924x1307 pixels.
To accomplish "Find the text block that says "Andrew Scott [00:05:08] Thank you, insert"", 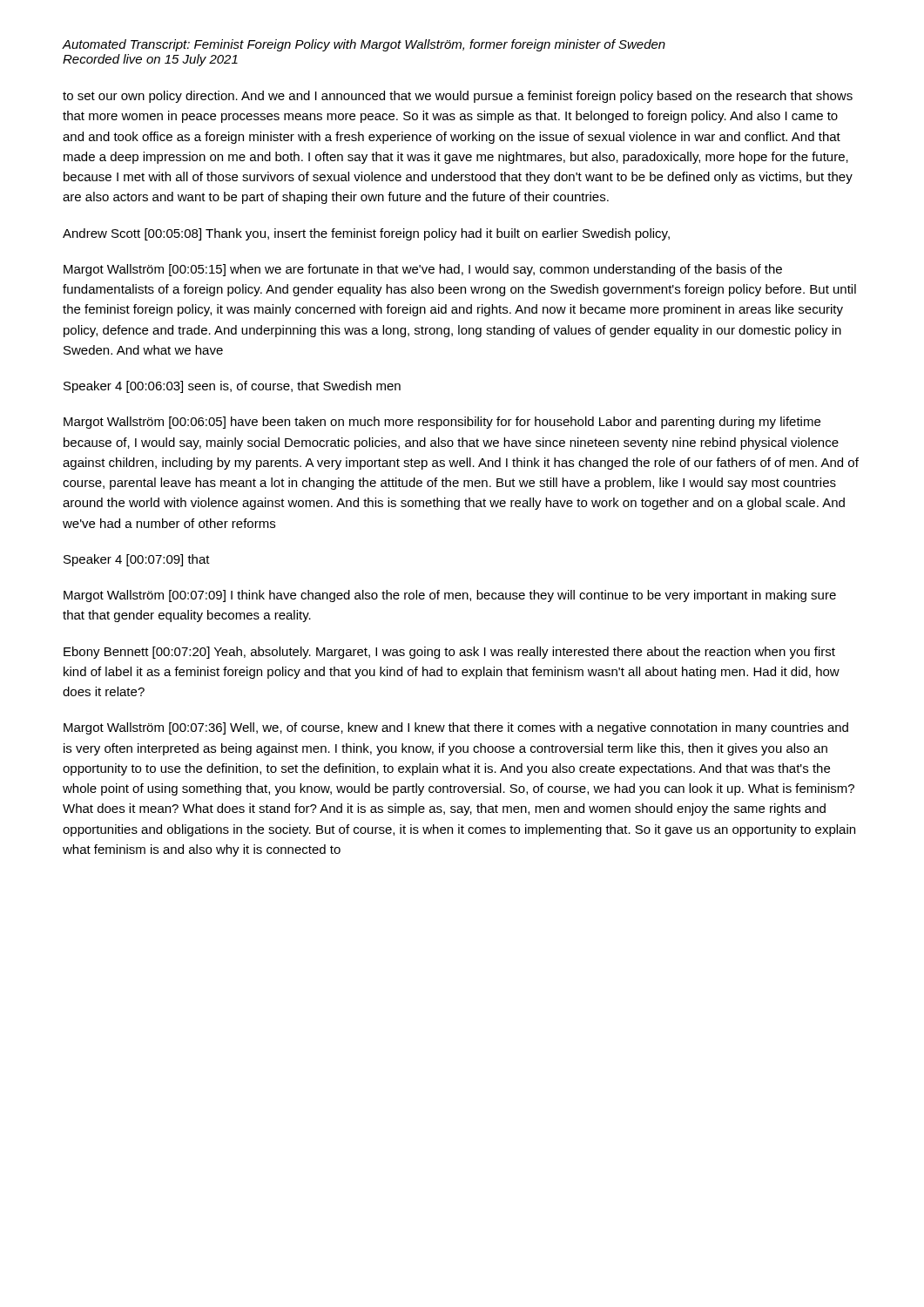I will [x=367, y=233].
